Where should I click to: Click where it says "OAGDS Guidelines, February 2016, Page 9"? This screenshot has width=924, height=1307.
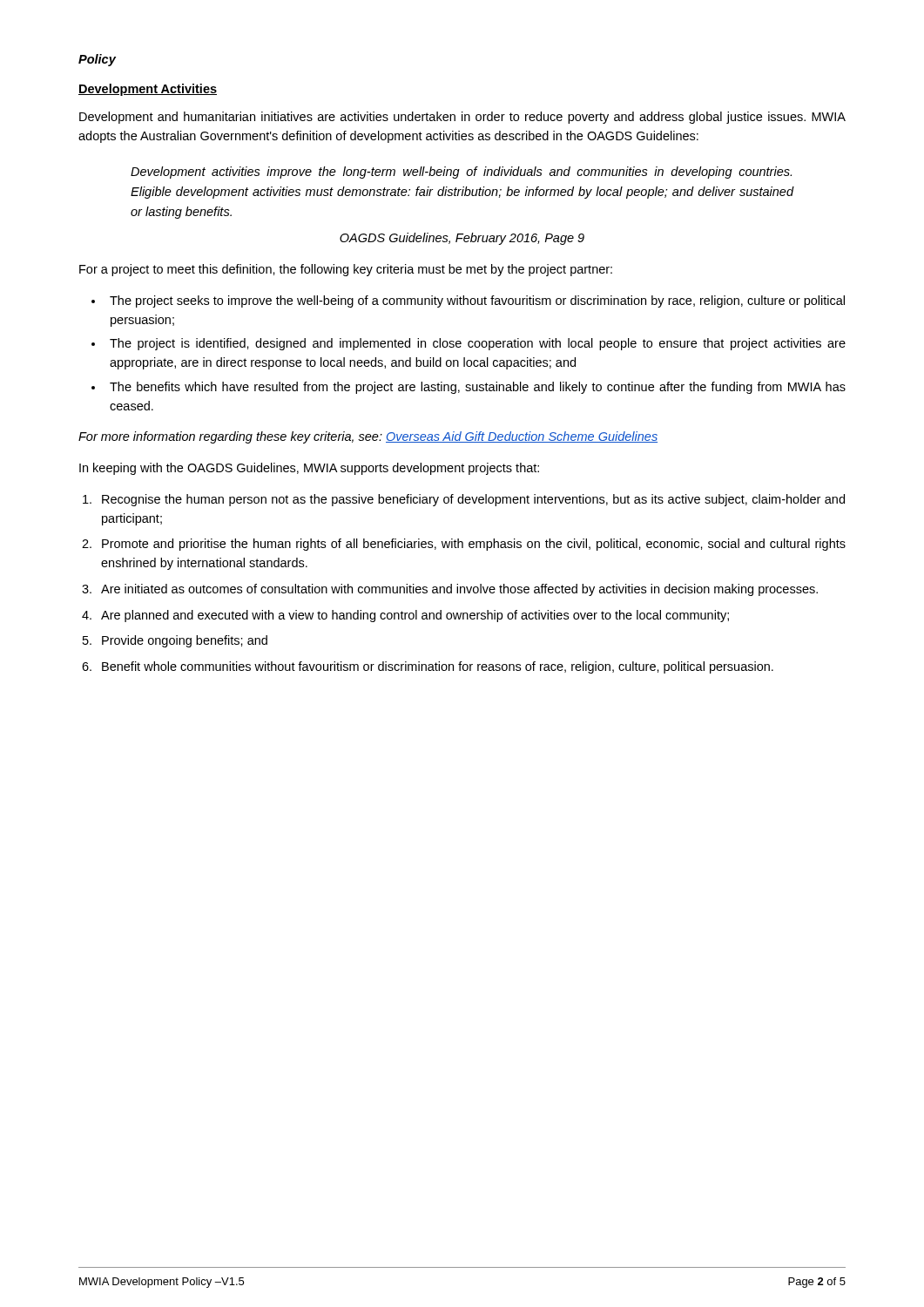click(462, 238)
